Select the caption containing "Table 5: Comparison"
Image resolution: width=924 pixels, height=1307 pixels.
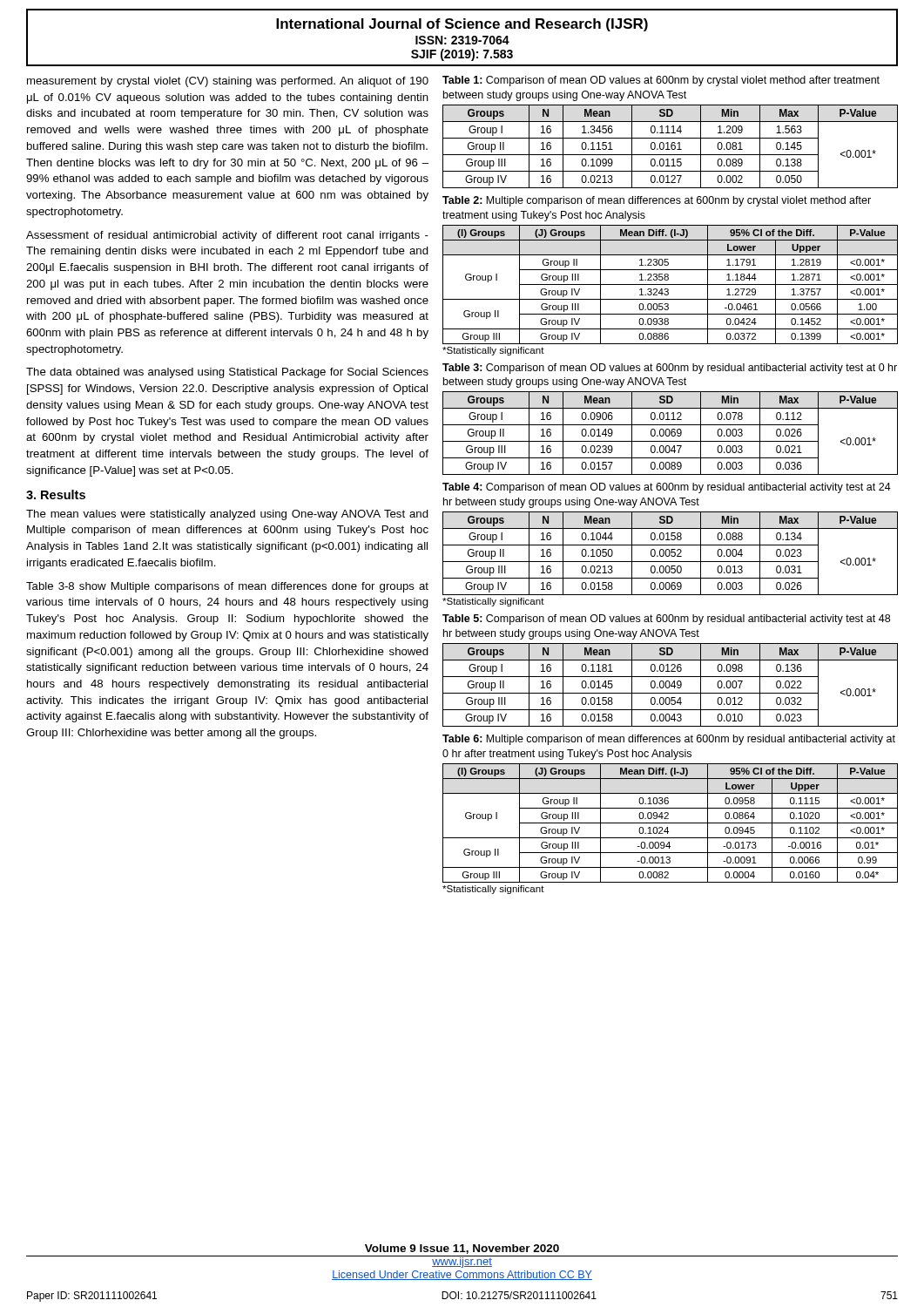tap(666, 626)
